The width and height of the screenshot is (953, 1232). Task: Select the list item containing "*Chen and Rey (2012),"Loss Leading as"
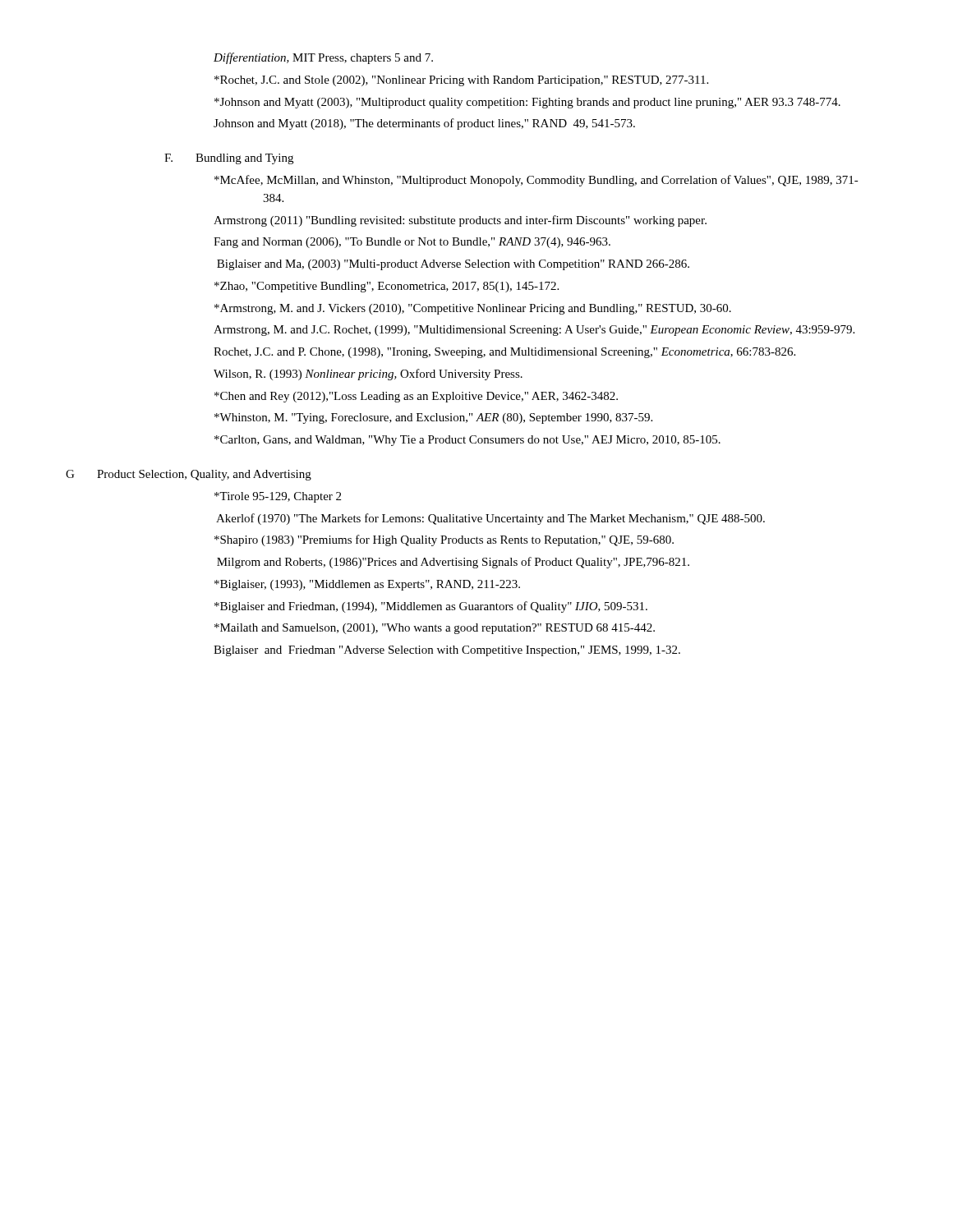pyautogui.click(x=416, y=395)
